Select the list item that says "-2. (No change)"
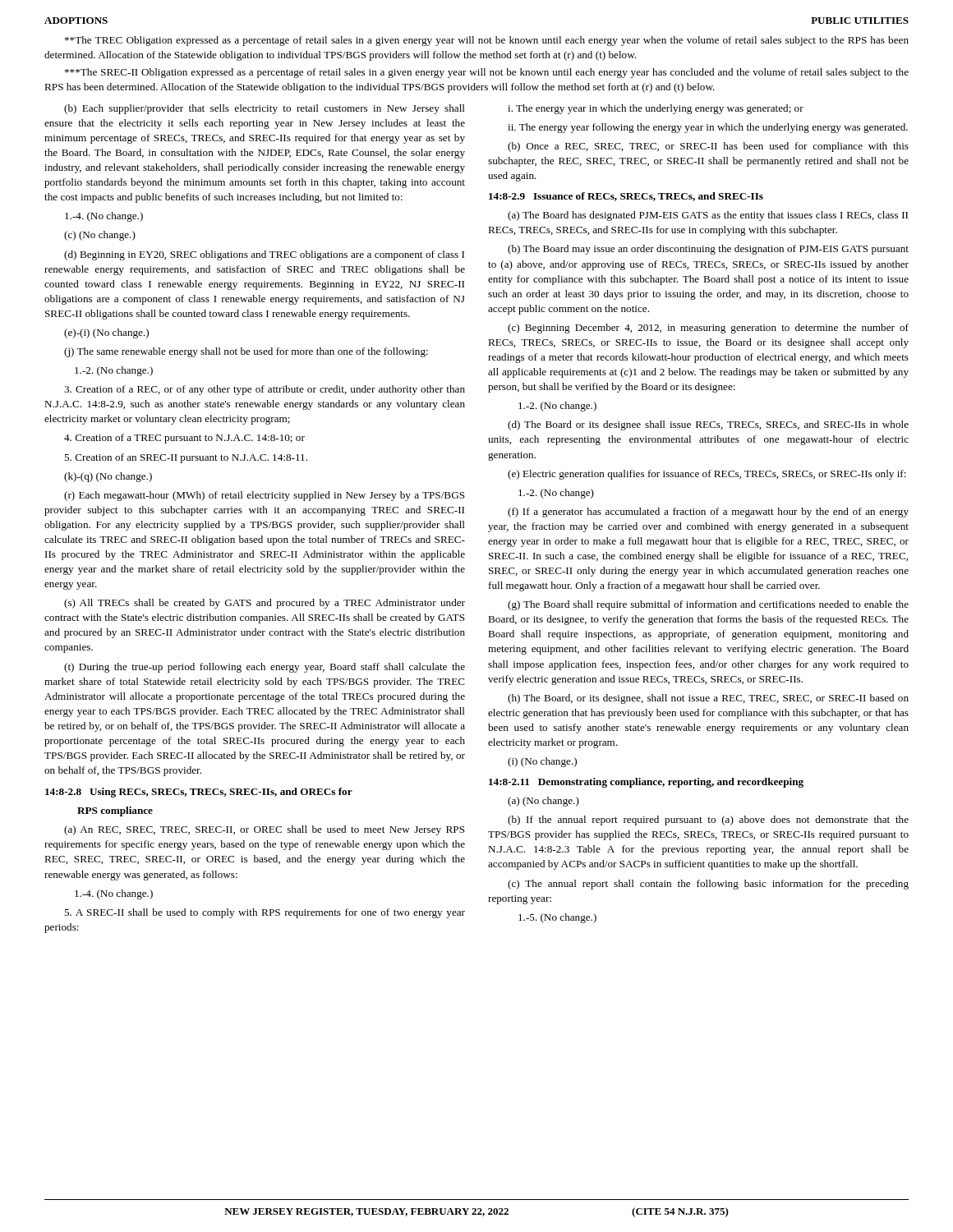This screenshot has width=953, height=1232. pyautogui.click(x=556, y=492)
